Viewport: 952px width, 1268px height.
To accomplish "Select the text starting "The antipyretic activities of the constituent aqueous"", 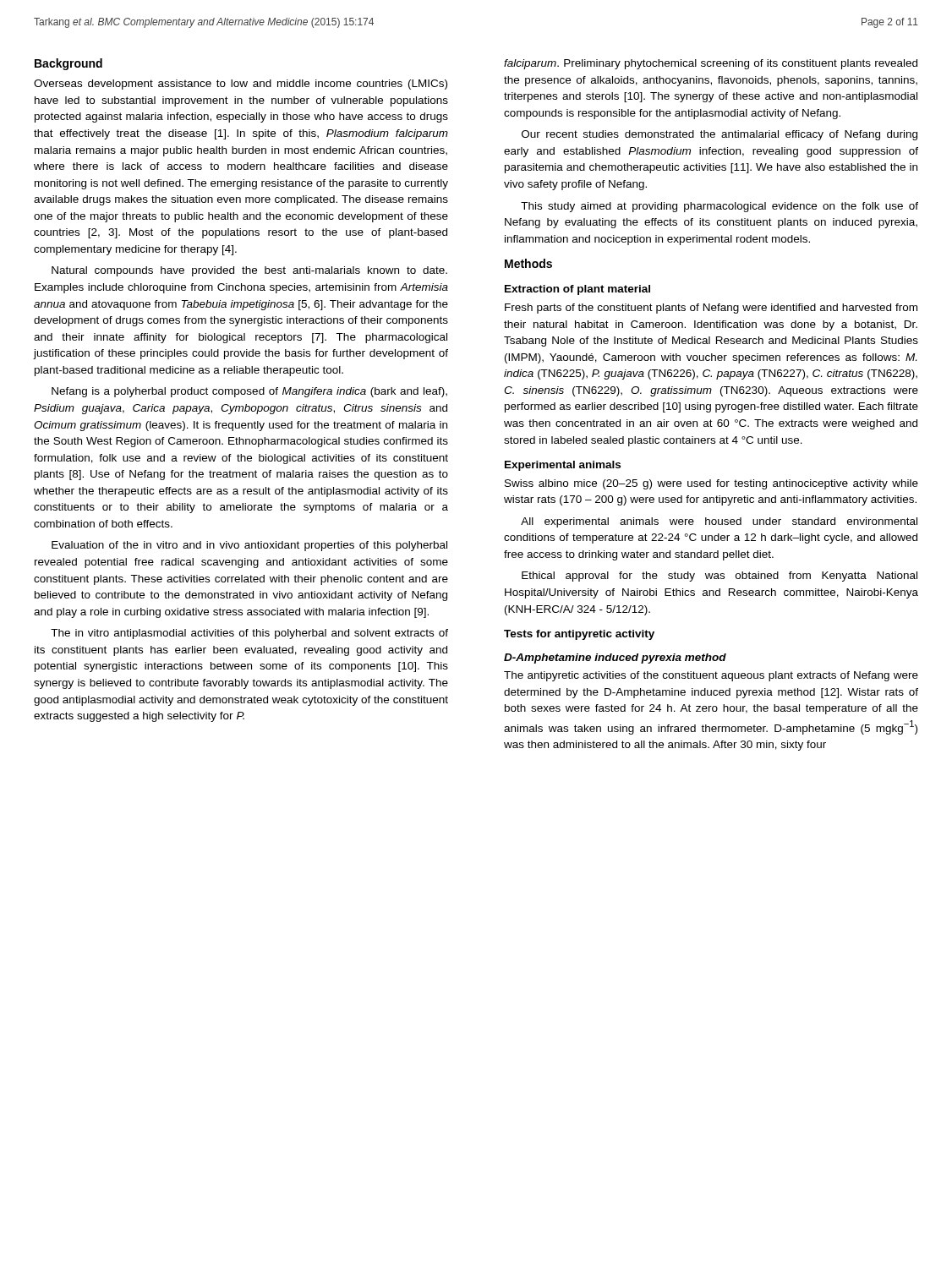I will pos(711,710).
